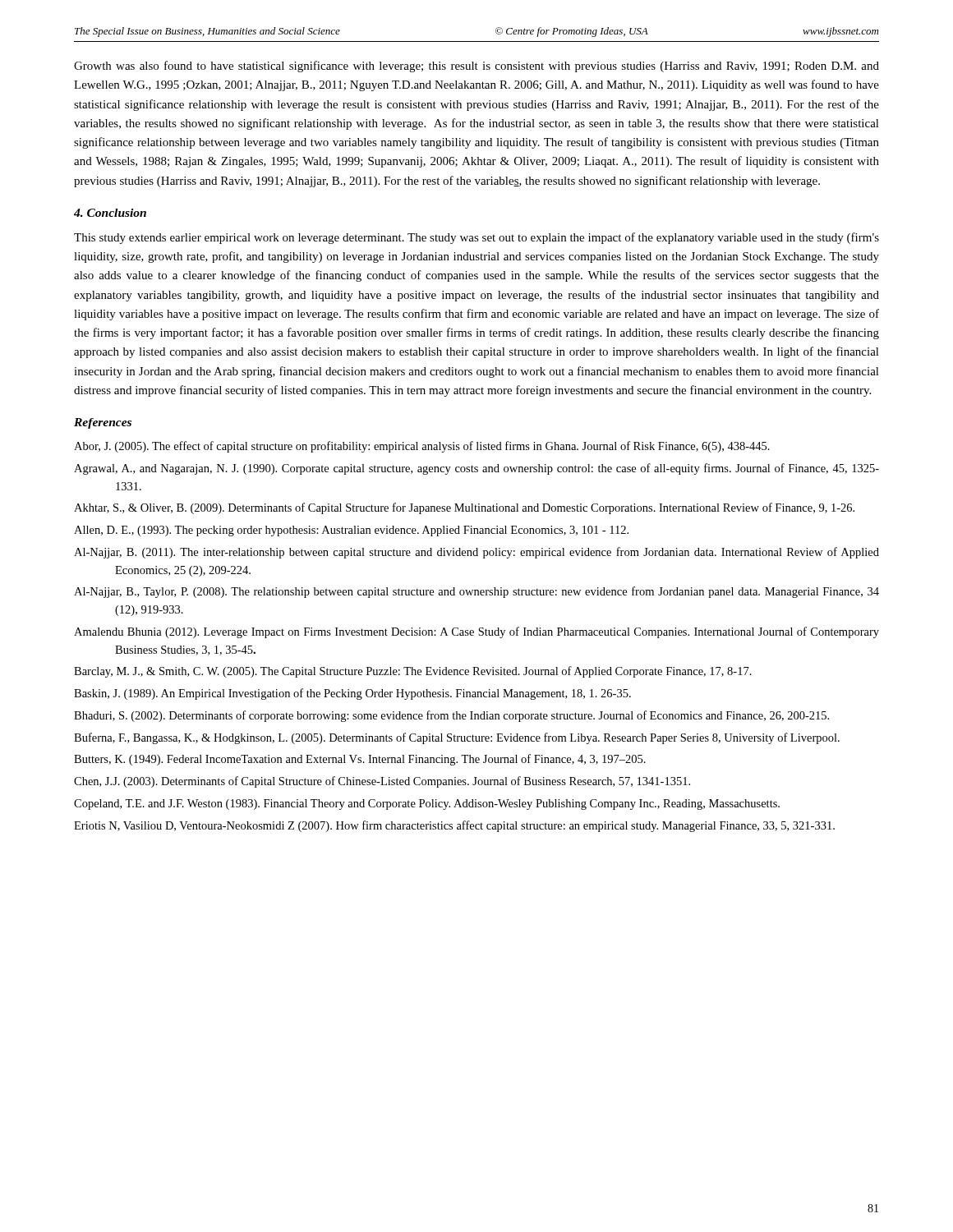Select the list item containing "Abor, J. (2005). The effect of capital"
This screenshot has width=953, height=1232.
(x=422, y=446)
